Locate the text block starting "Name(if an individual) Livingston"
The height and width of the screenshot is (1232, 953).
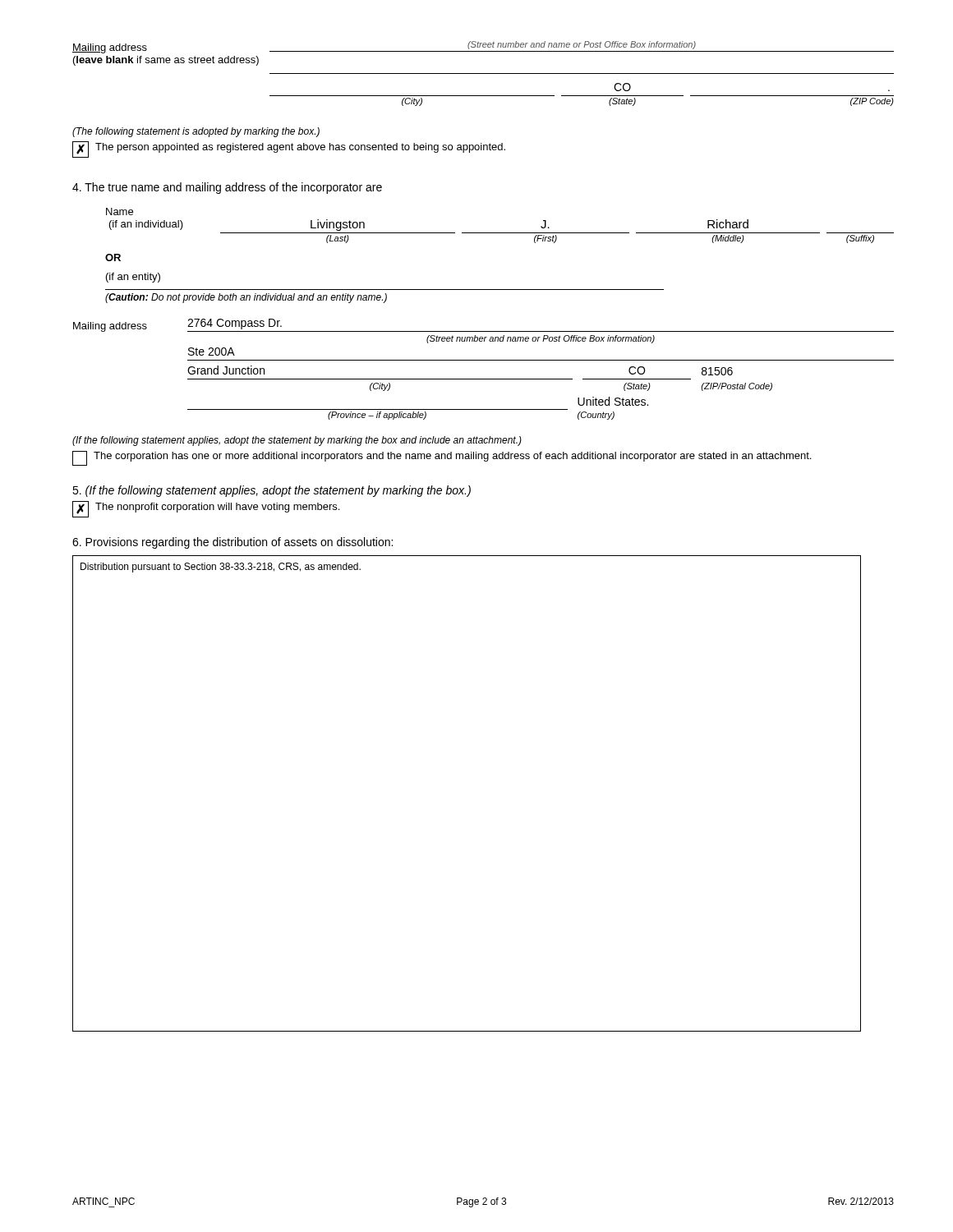coord(499,224)
